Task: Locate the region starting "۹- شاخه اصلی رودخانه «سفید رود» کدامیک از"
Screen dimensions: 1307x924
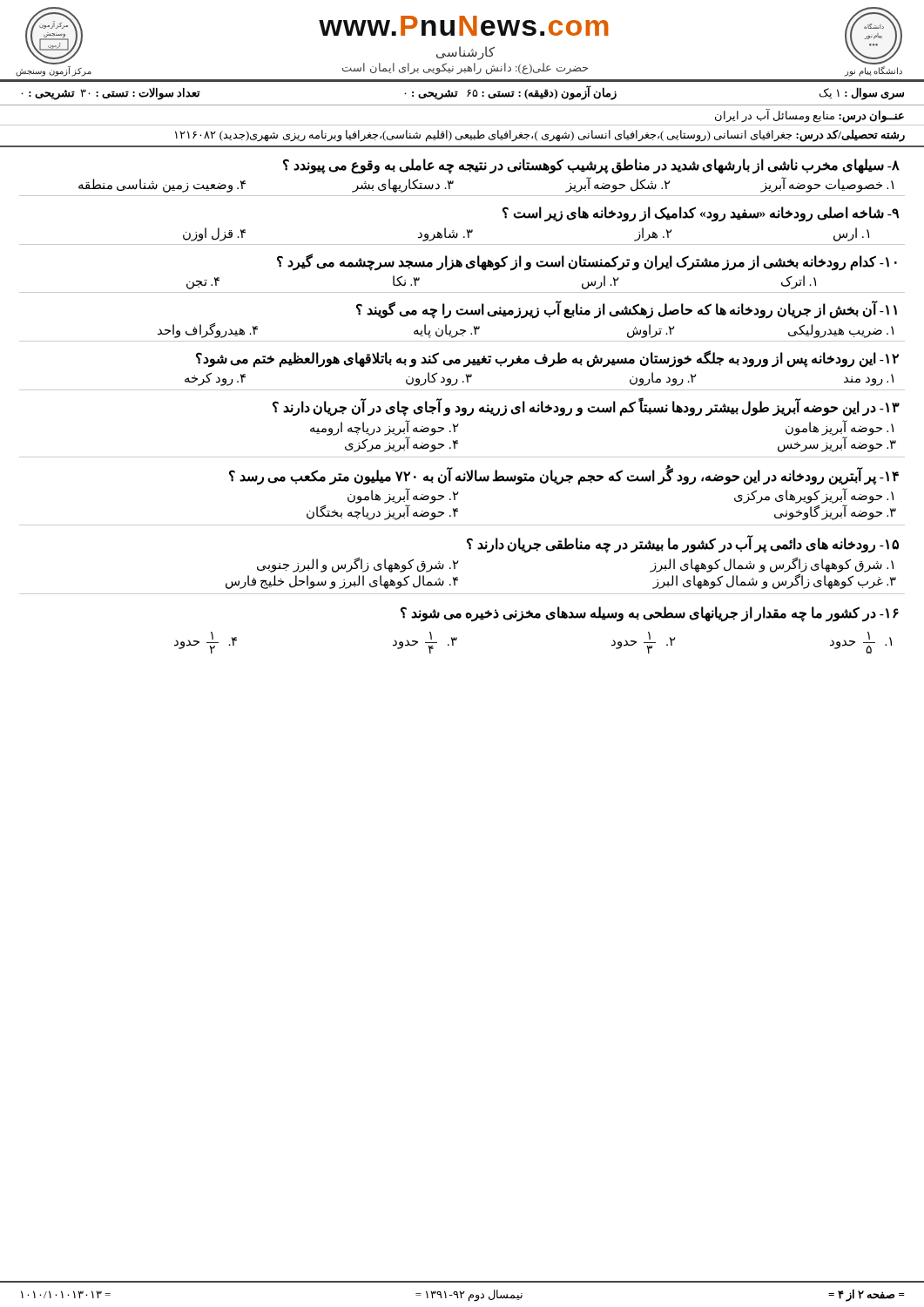Action: pos(701,213)
